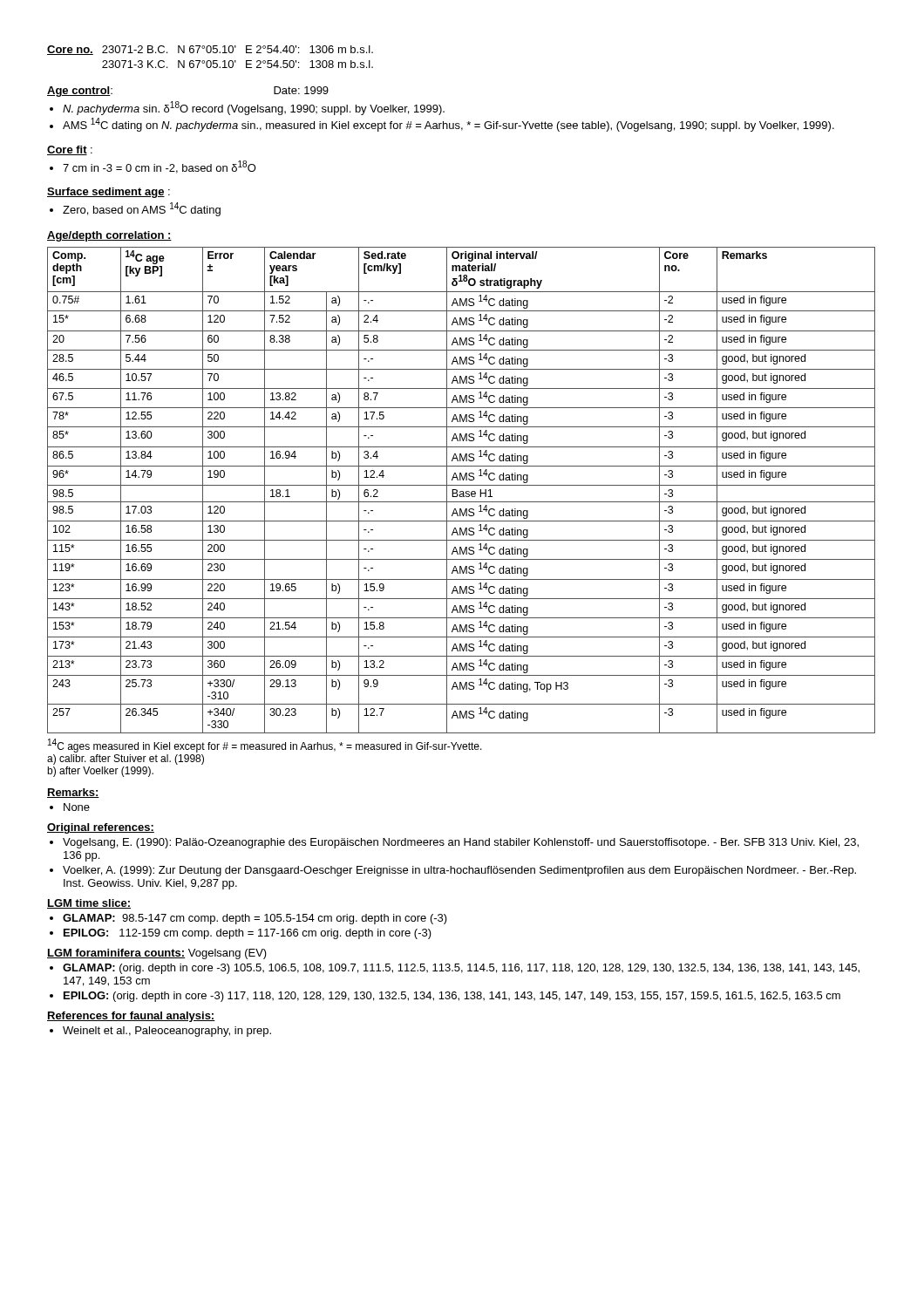Image resolution: width=924 pixels, height=1308 pixels.
Task: Find the section header containing "LGM foraminifera counts: Vogelsang (EV)"
Action: 157,953
